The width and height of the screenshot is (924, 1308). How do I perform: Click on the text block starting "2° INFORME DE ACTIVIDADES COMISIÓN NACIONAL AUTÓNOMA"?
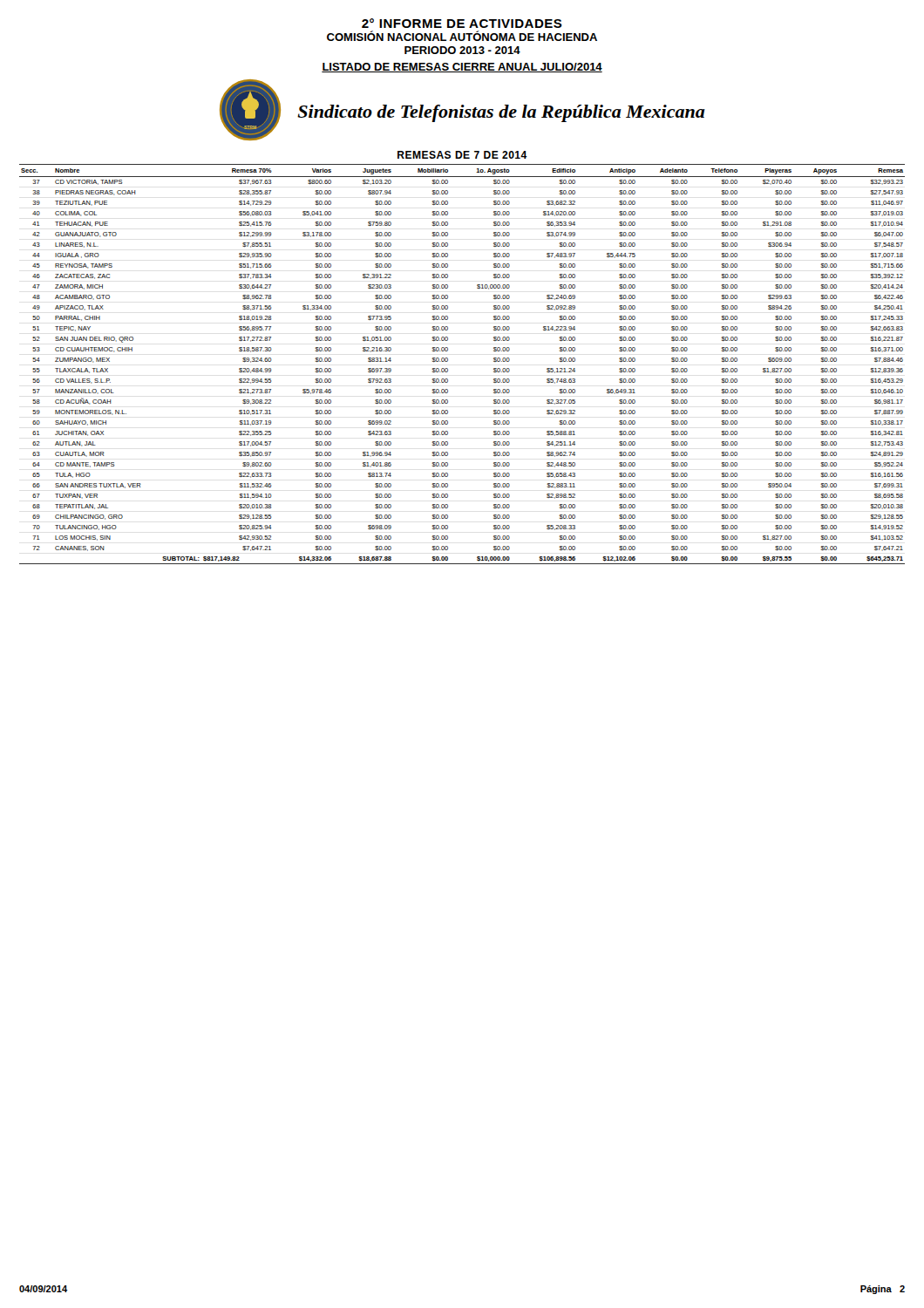tap(462, 36)
